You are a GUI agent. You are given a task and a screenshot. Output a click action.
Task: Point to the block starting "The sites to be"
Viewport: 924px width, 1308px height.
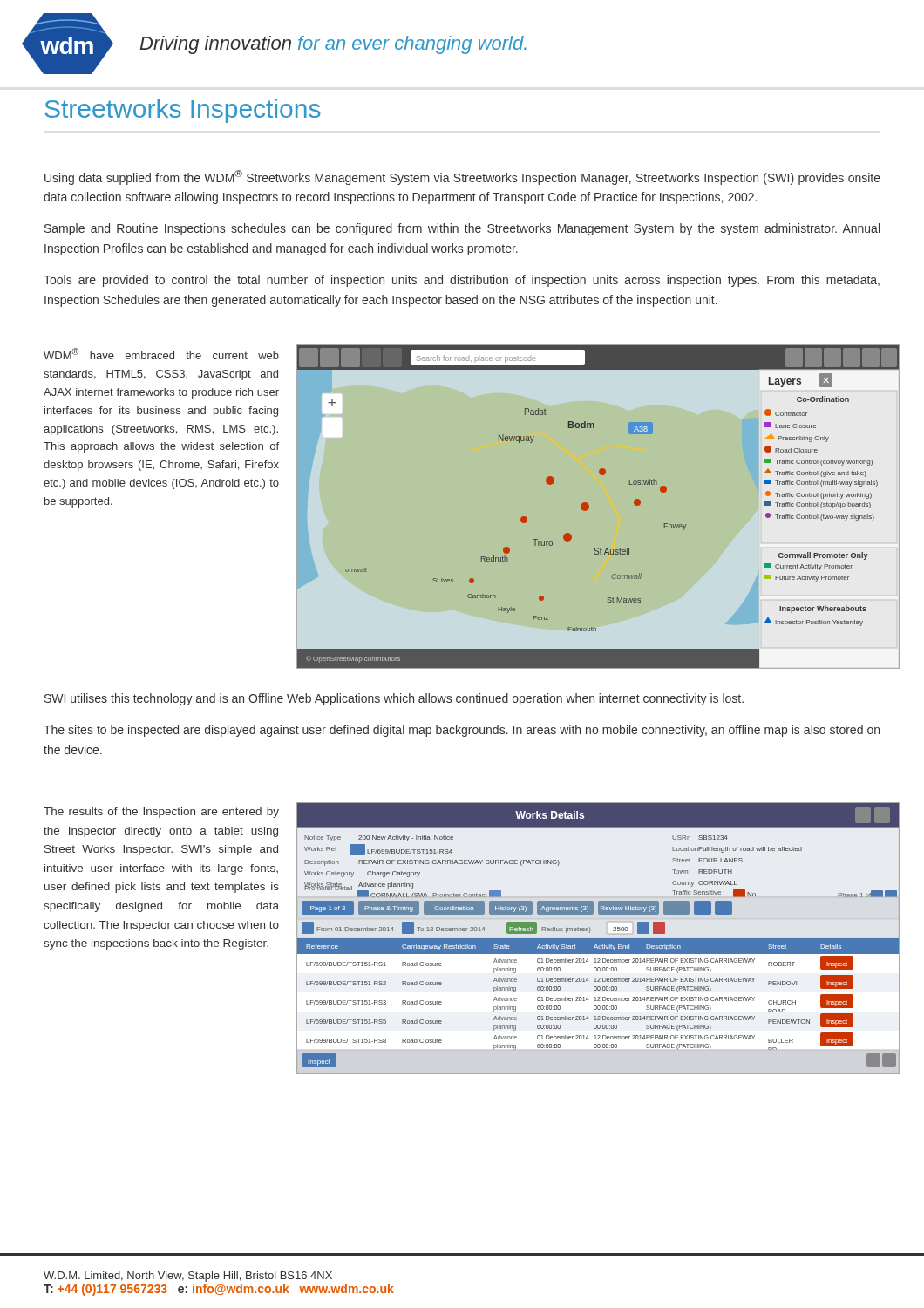click(462, 740)
